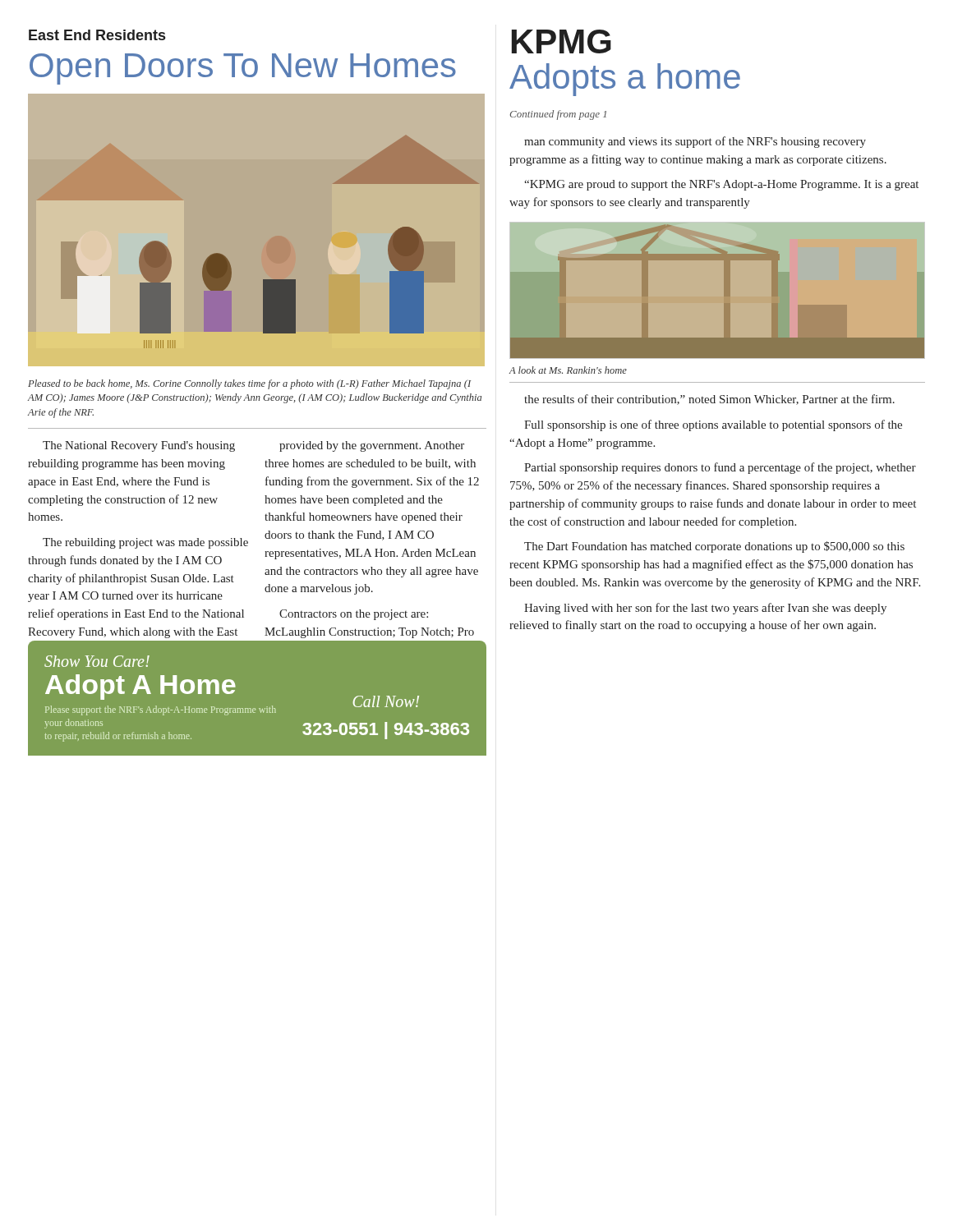Screen dimensions: 1232x953
Task: Where is the passage that starts "the results of their contribution,”"?
Action: pos(717,513)
